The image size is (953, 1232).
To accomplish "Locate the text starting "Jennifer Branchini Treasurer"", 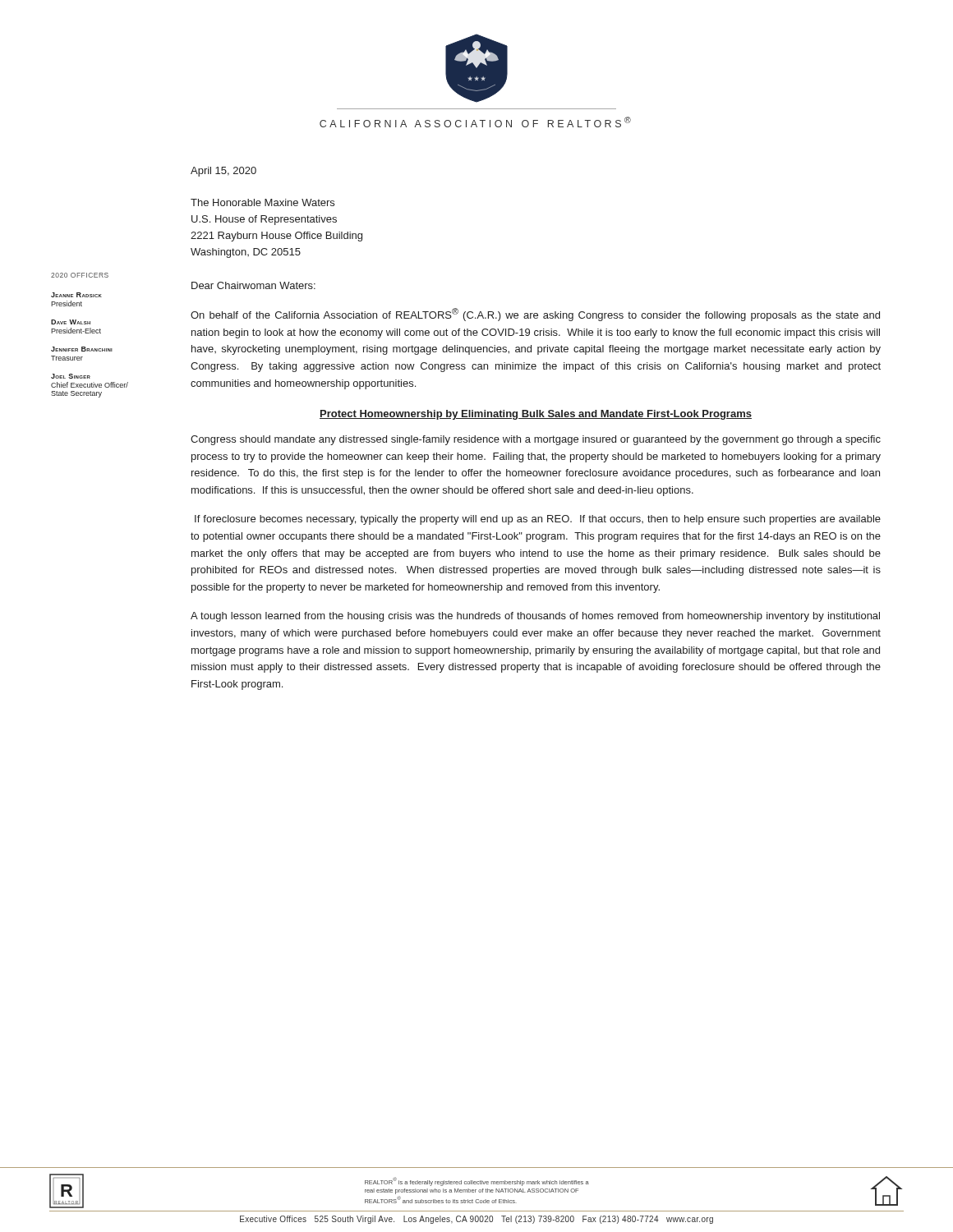I will (x=110, y=354).
